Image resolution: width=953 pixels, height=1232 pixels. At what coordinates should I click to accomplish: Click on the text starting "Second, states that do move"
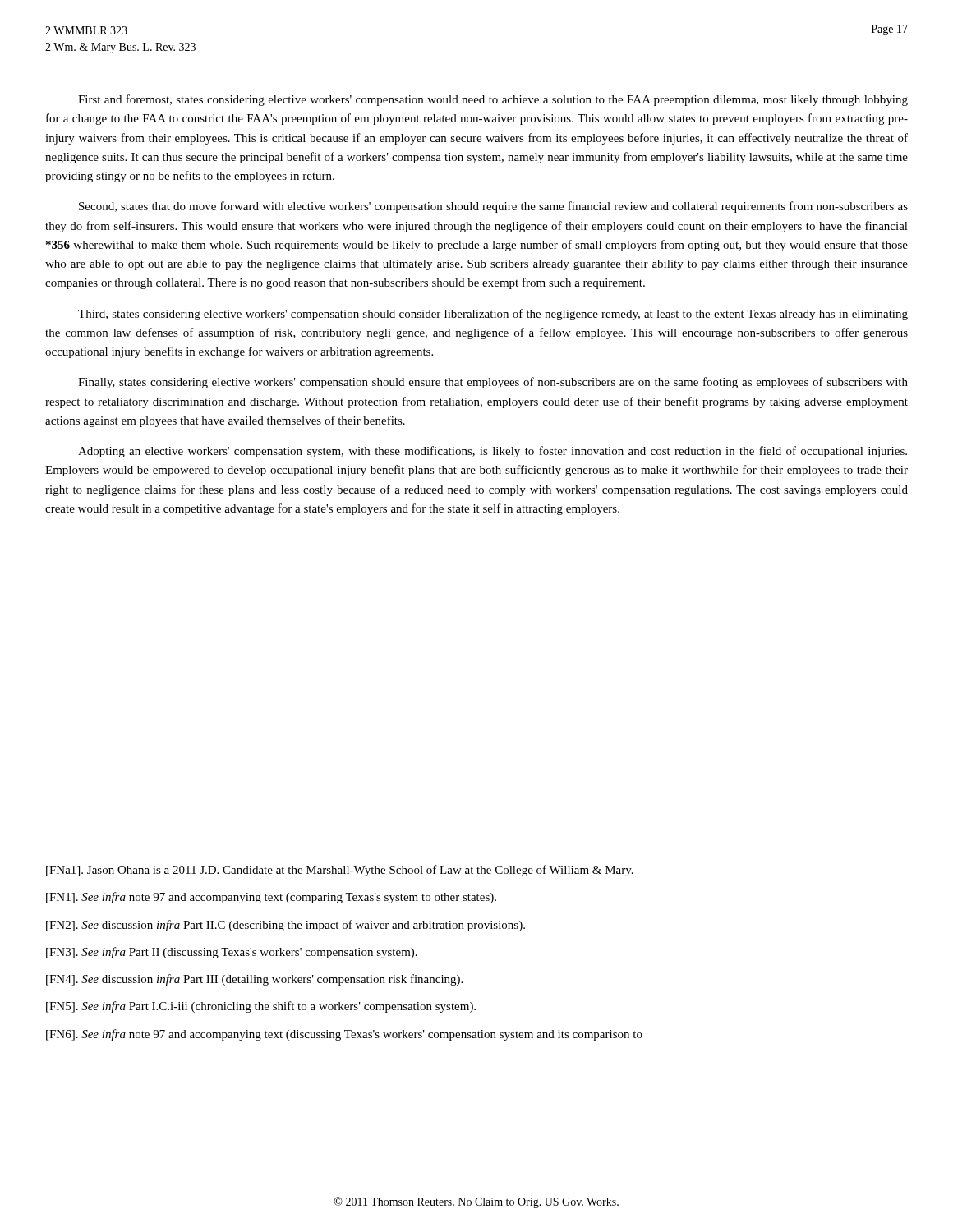[476, 245]
